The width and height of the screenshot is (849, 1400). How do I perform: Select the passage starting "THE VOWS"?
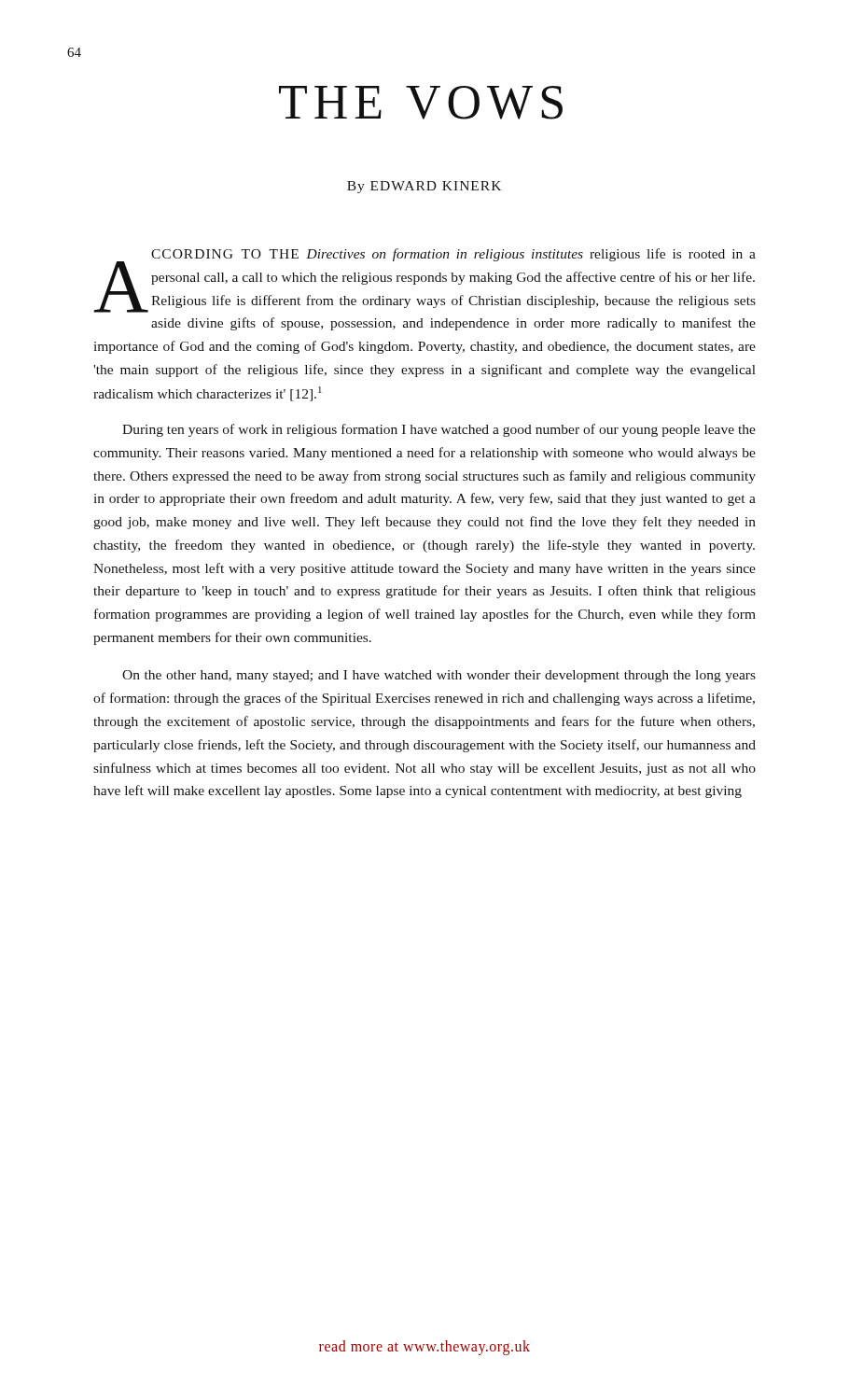pos(424,102)
